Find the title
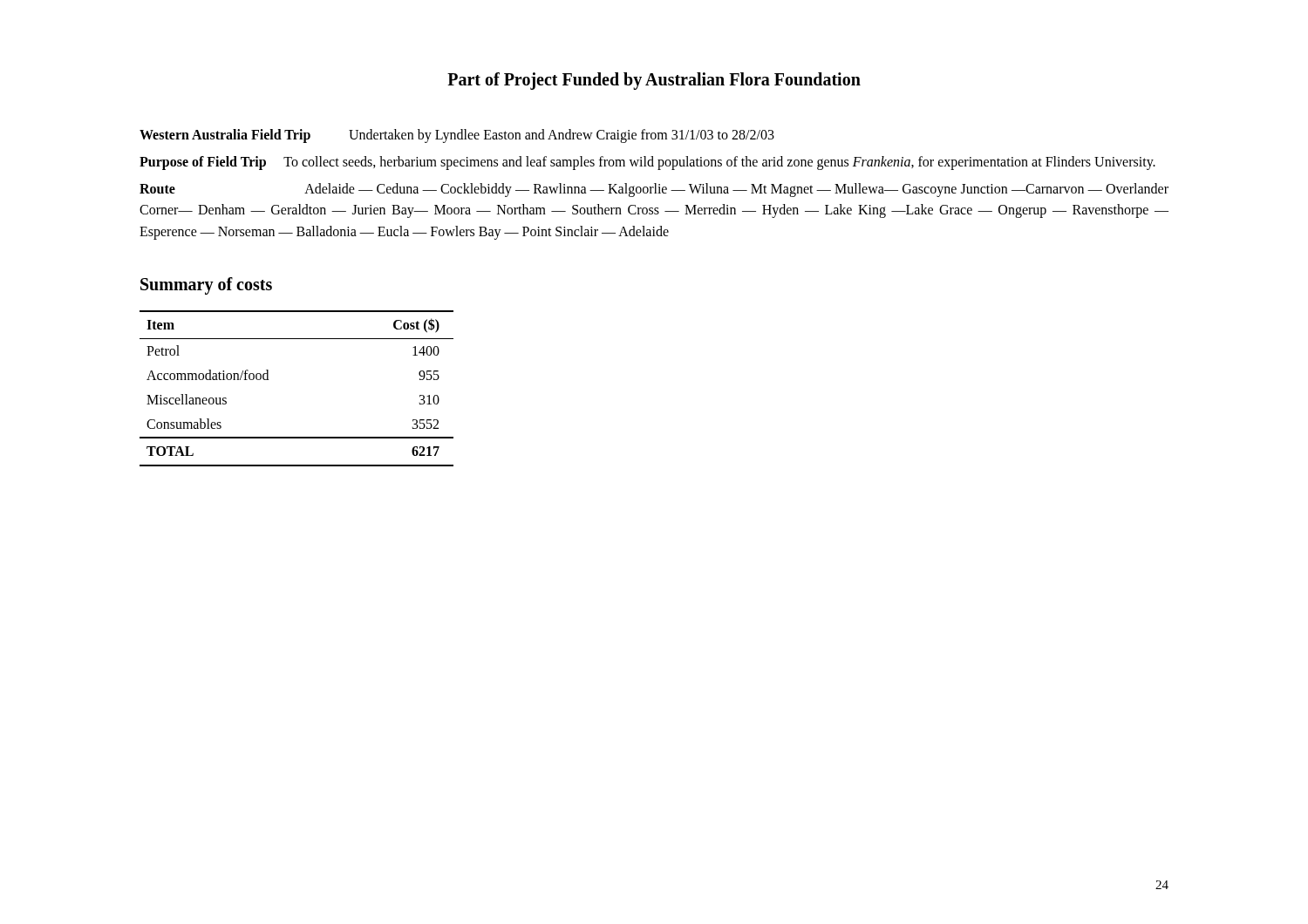The height and width of the screenshot is (924, 1308). coord(654,79)
